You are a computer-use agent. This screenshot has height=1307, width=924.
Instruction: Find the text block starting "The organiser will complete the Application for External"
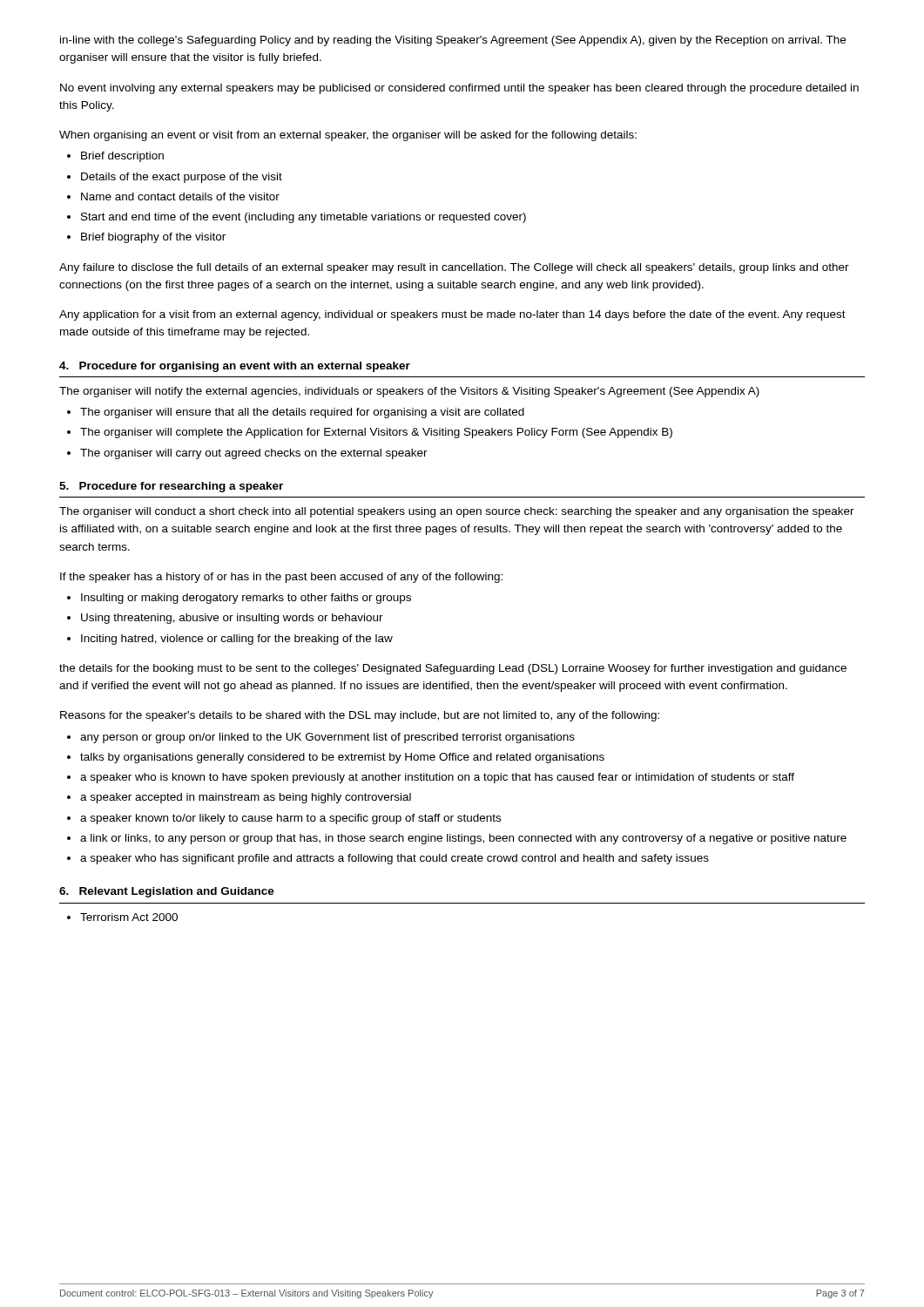377,432
